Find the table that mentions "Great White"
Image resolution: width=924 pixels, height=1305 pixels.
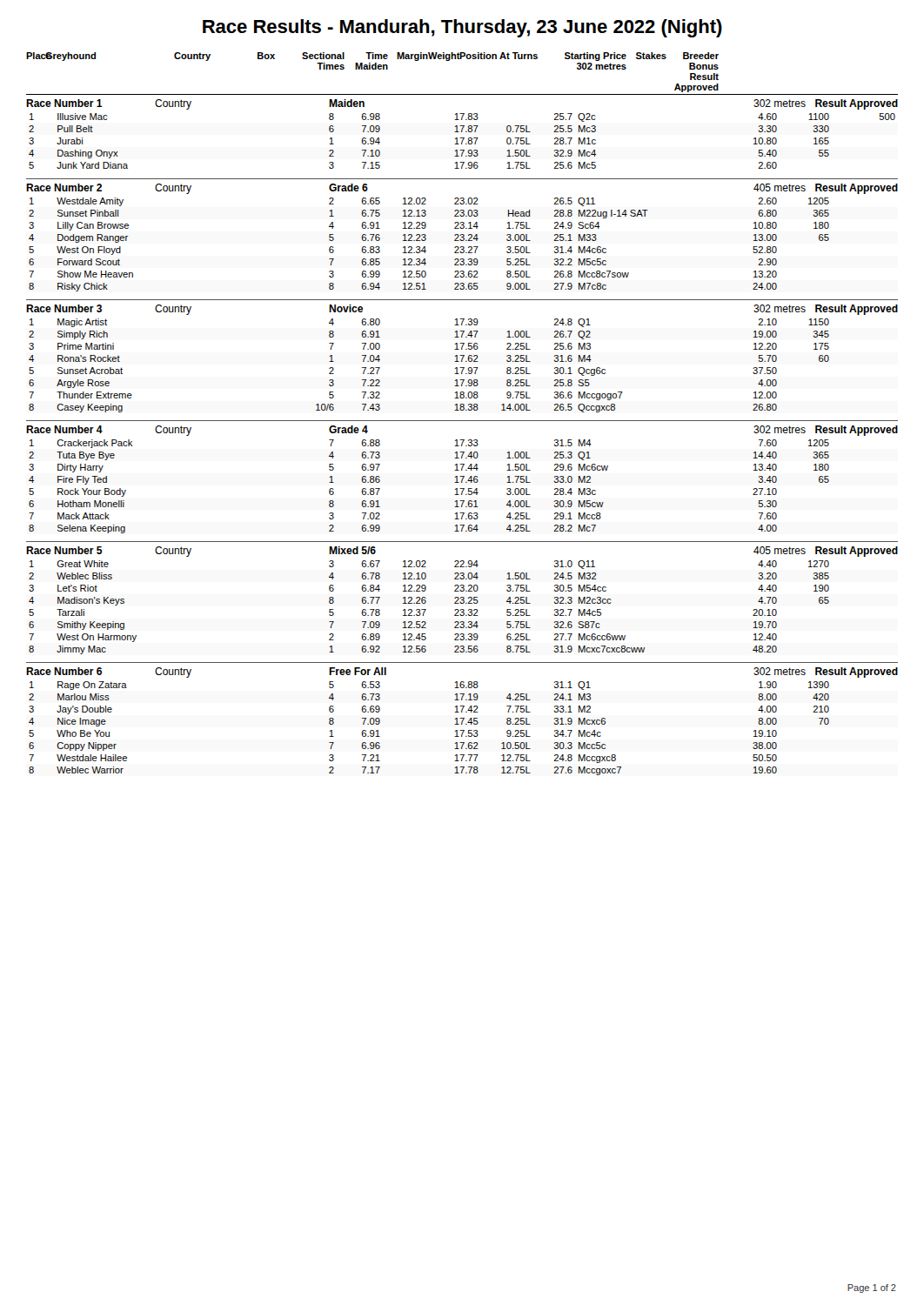pos(462,598)
